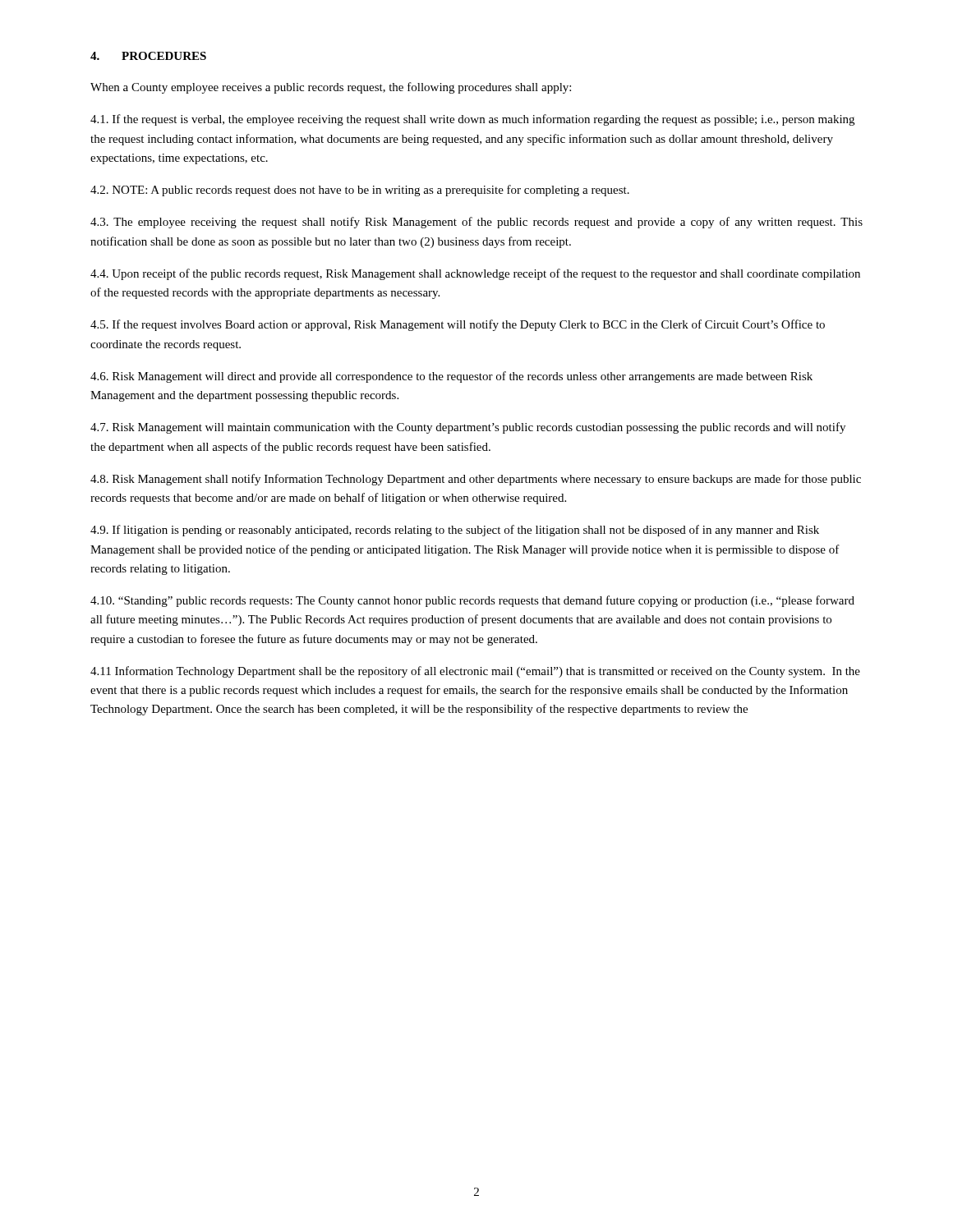Navigate to the region starting "1. If the request is verbal, the"
Image resolution: width=953 pixels, height=1232 pixels.
coord(473,138)
